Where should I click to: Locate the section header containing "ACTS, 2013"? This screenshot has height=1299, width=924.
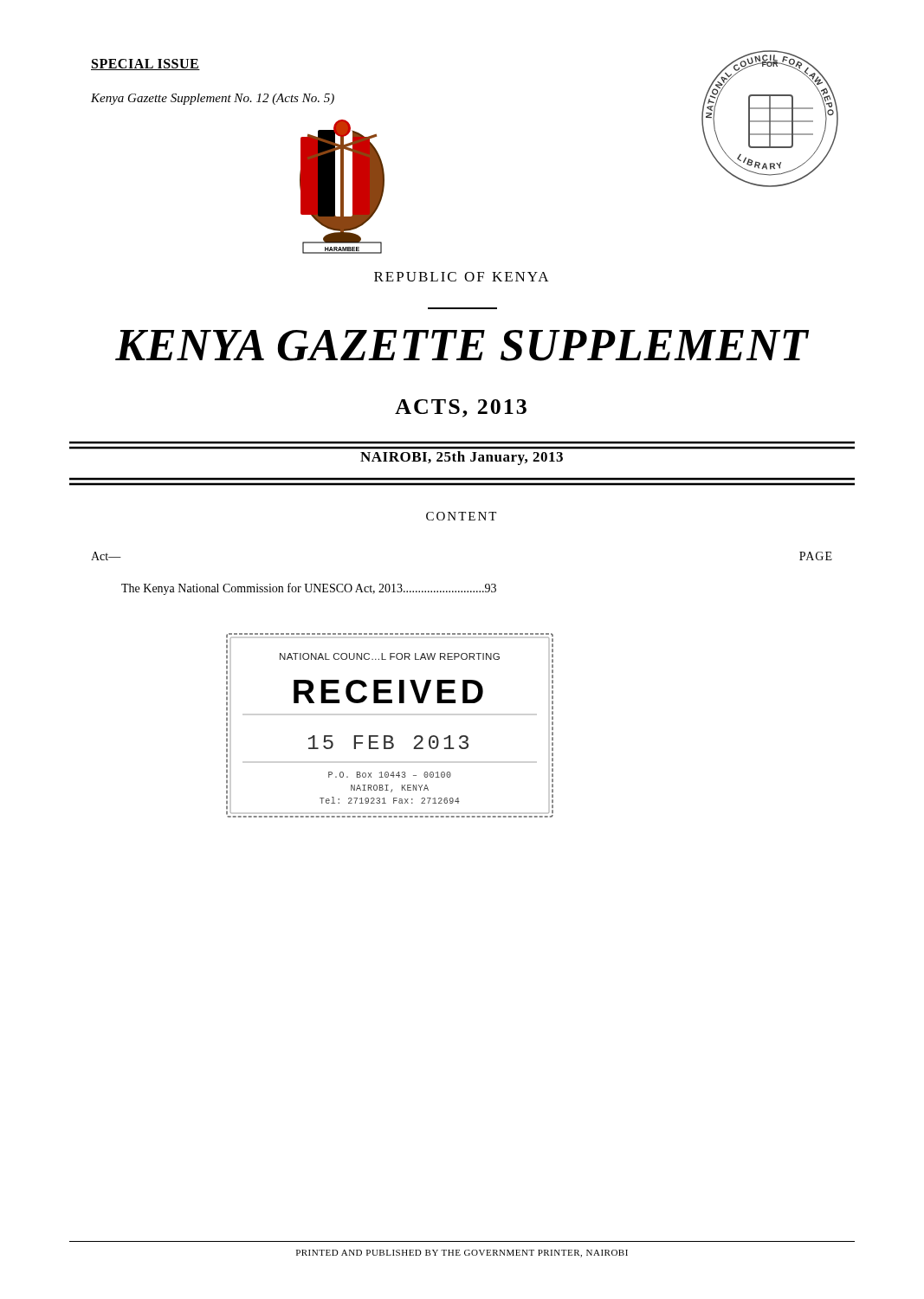(x=462, y=407)
